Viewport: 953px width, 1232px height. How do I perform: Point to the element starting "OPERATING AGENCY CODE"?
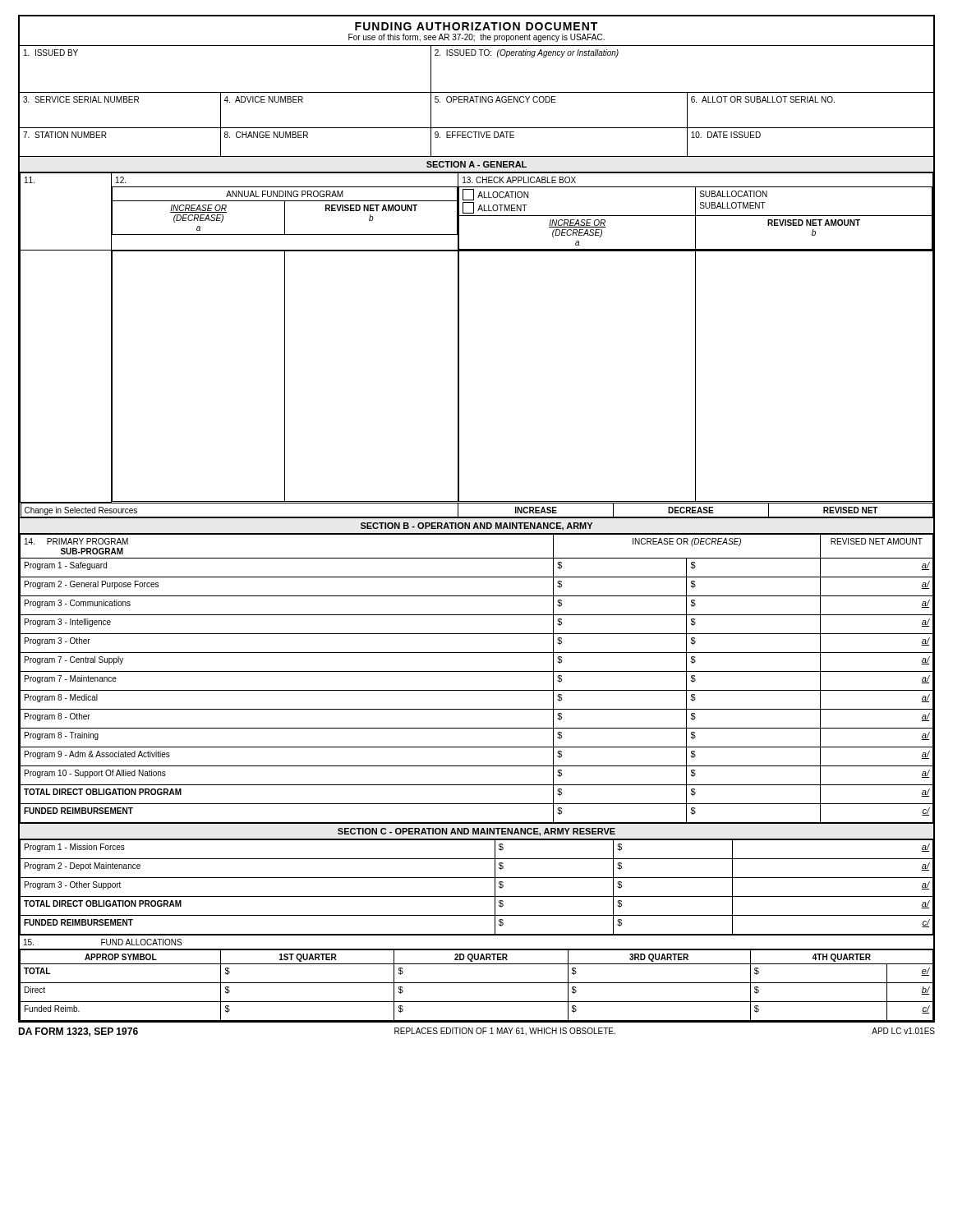tap(495, 100)
